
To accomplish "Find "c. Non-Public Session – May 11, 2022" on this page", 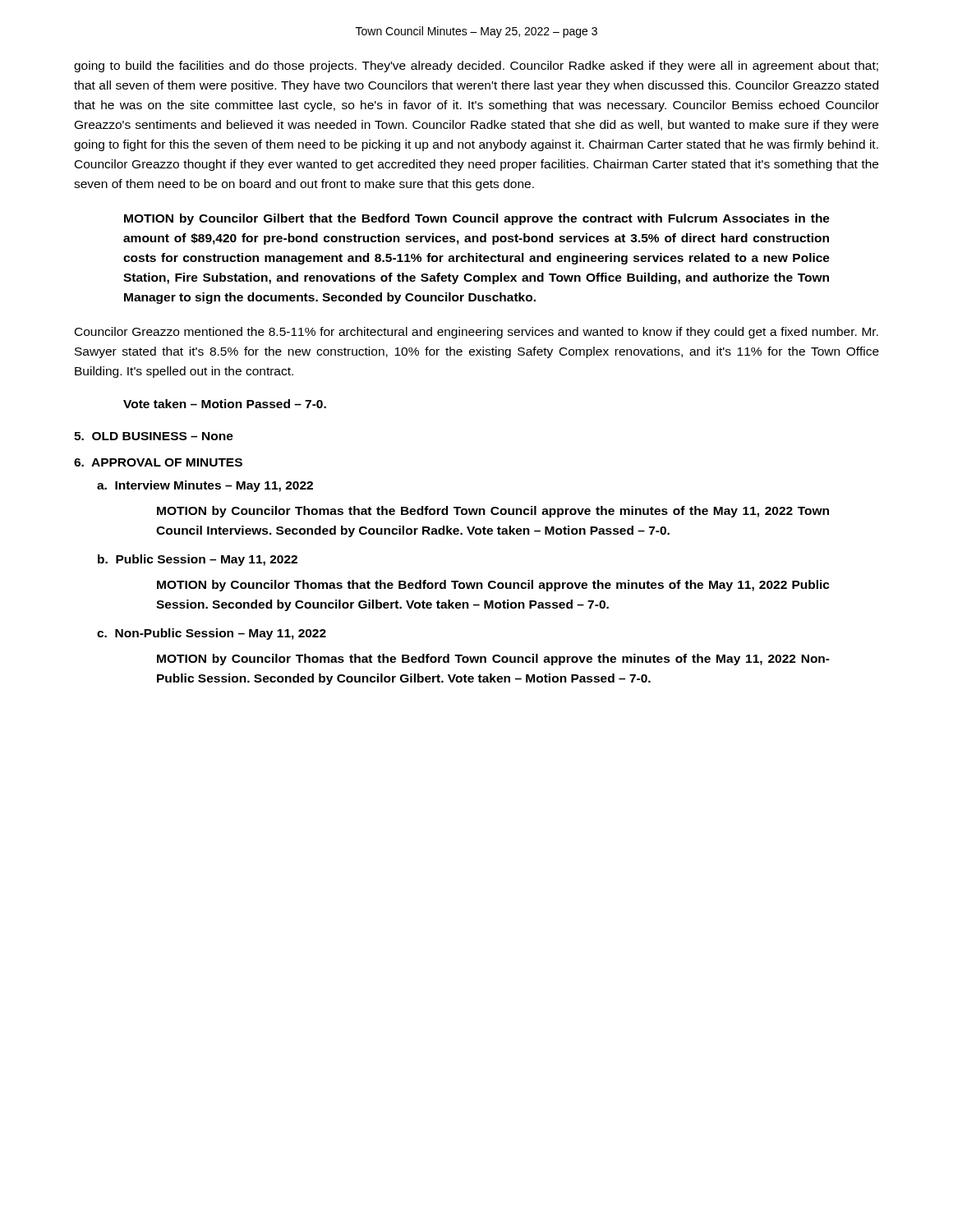I will click(212, 633).
